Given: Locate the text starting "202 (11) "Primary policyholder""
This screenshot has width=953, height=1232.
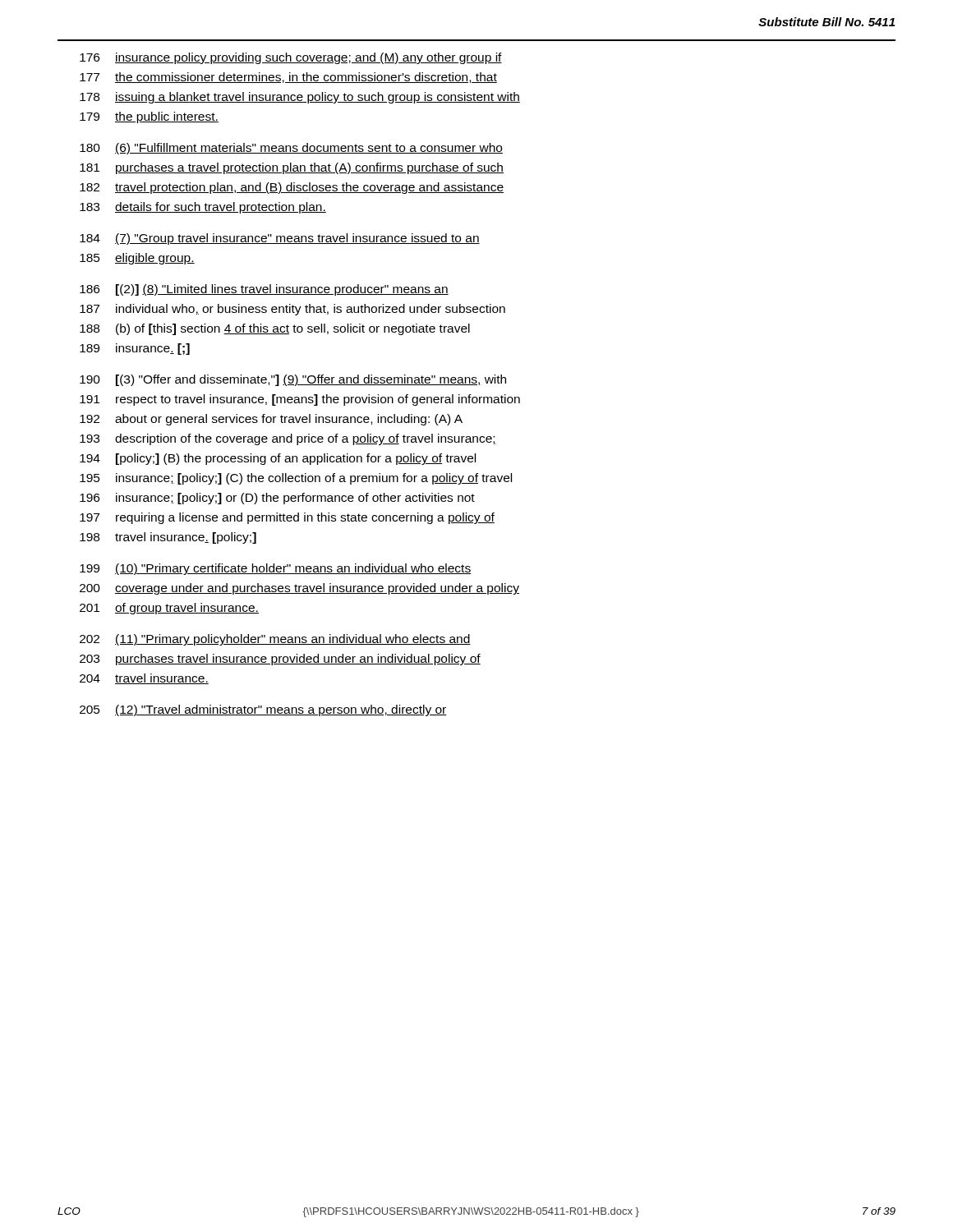Looking at the screenshot, I should point(264,639).
